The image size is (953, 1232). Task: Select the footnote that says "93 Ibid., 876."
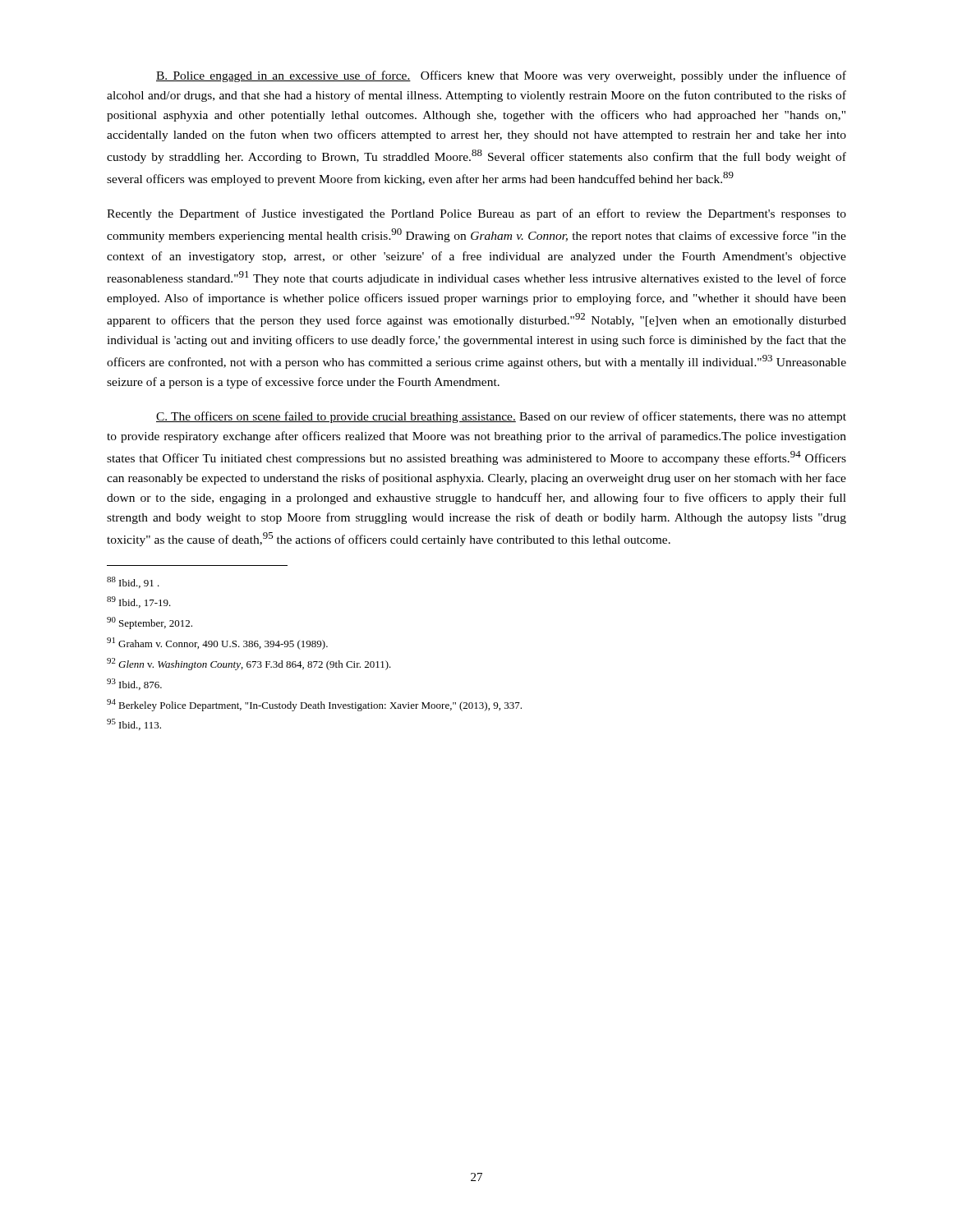[x=135, y=683]
